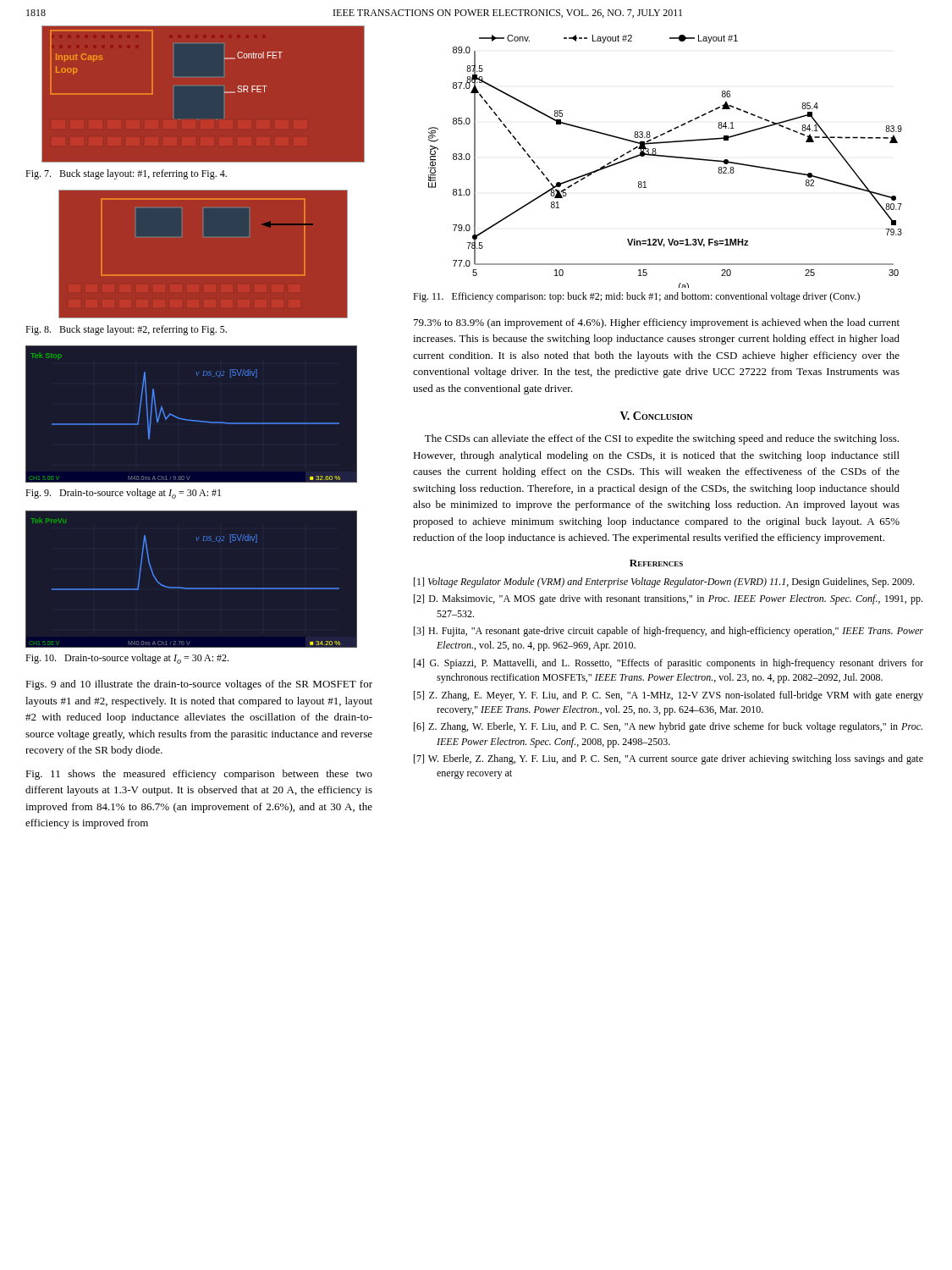This screenshot has width=952, height=1270.
Task: Click the caption that begins "Fig. 8. Buck stage layout: #2,"
Action: click(126, 329)
